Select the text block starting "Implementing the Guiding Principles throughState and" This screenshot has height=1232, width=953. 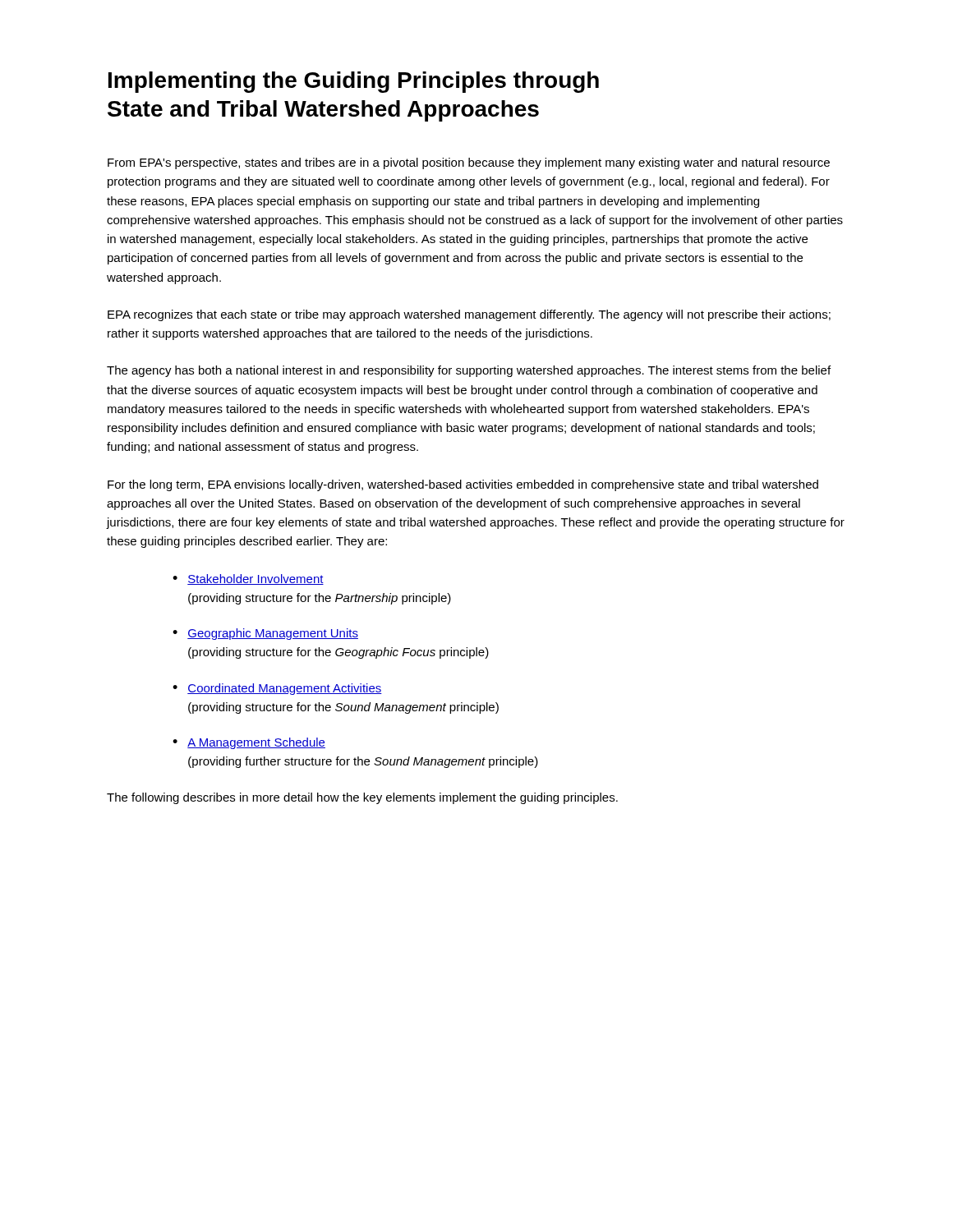pyautogui.click(x=476, y=94)
